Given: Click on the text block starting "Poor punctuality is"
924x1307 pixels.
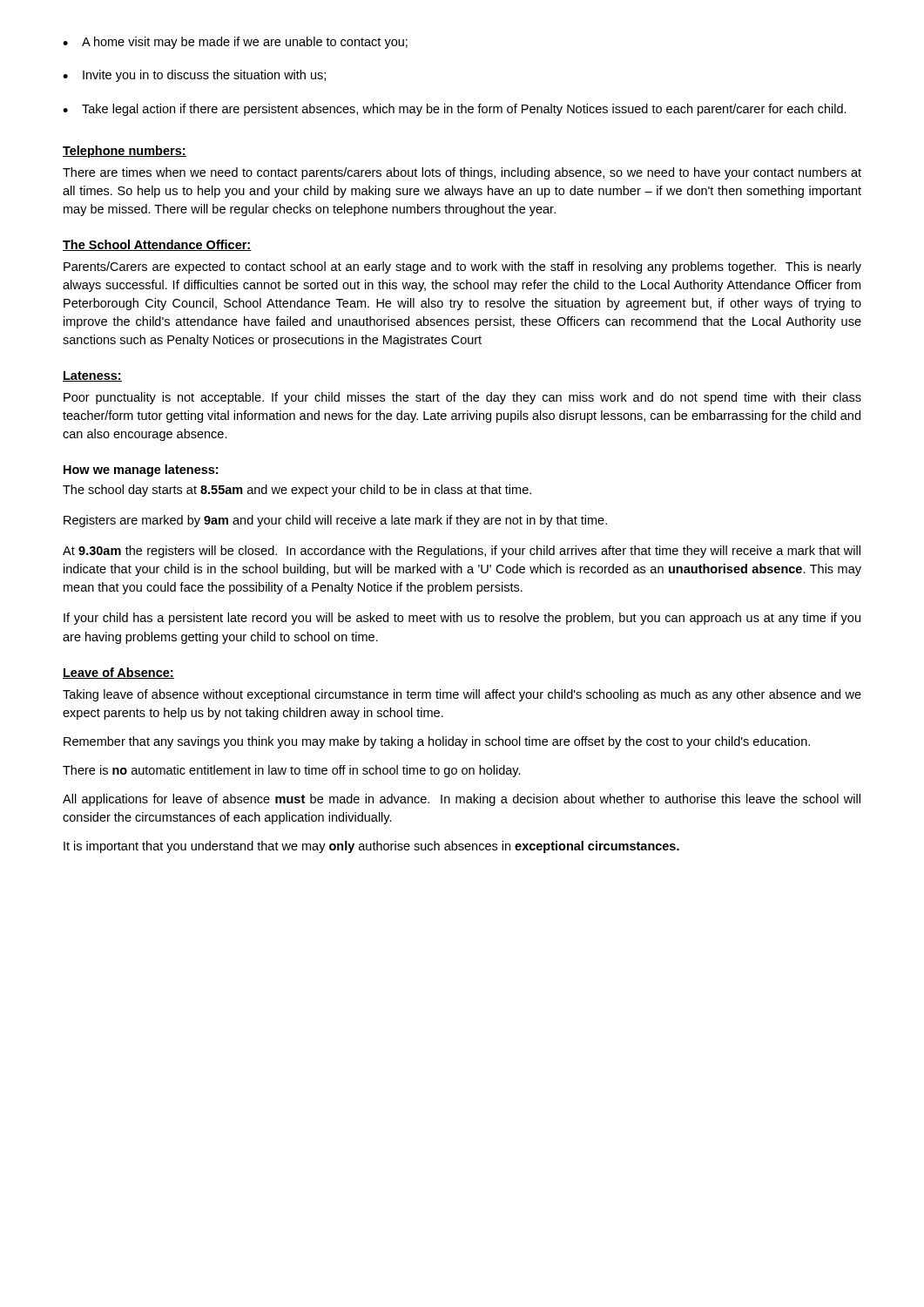Looking at the screenshot, I should [462, 416].
